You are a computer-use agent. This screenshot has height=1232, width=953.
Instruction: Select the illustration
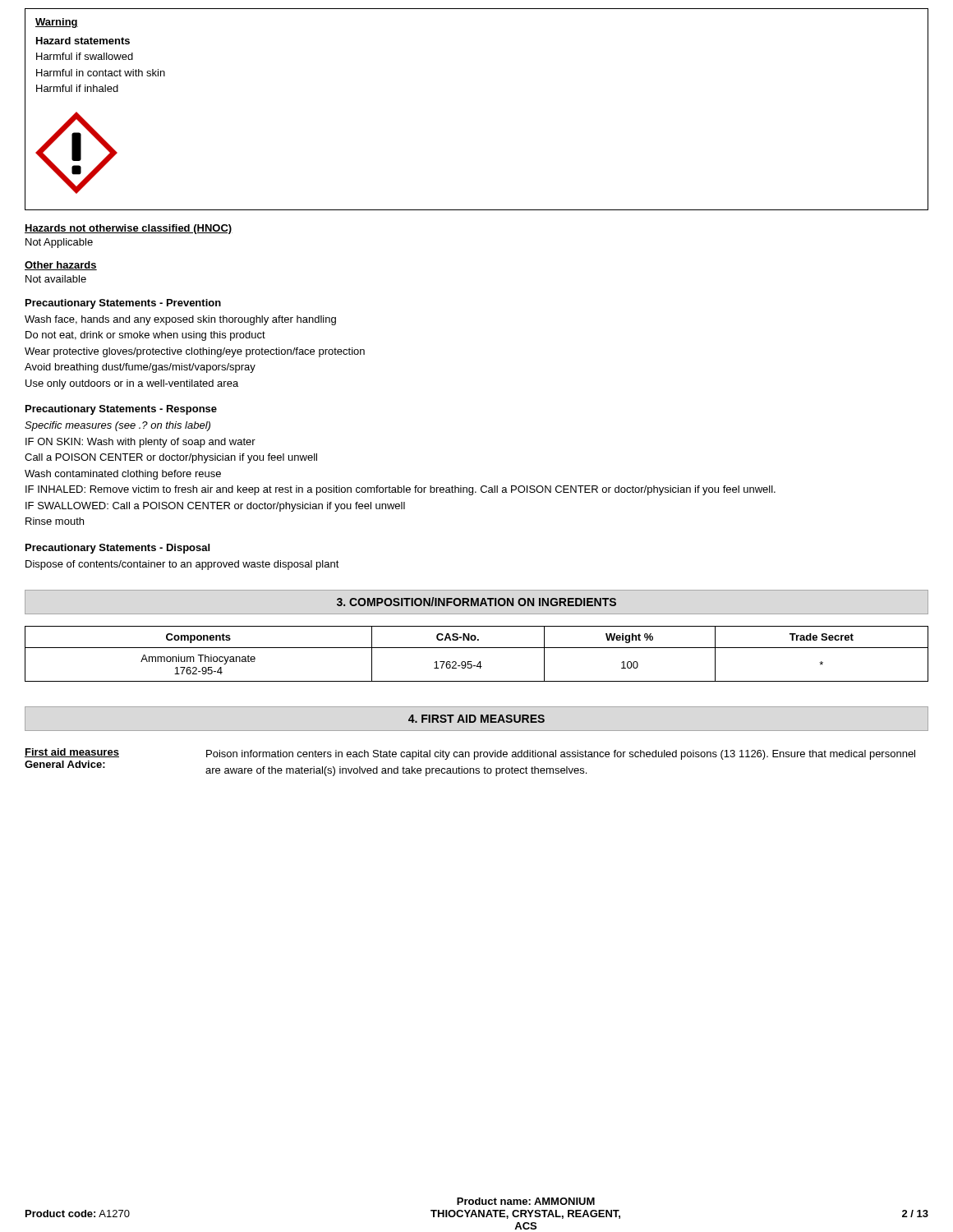(x=476, y=150)
